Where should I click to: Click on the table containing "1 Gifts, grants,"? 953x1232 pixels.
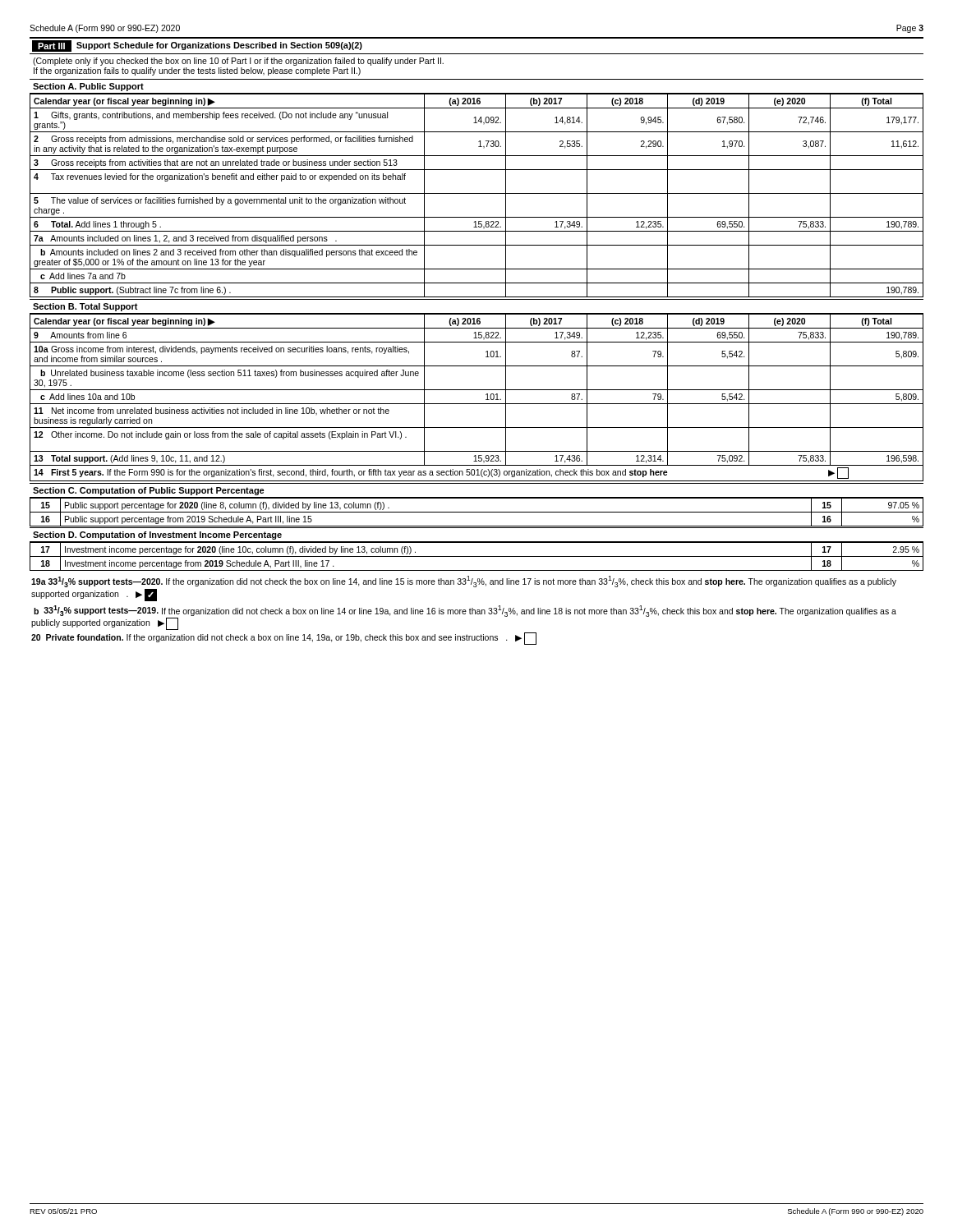coord(476,195)
